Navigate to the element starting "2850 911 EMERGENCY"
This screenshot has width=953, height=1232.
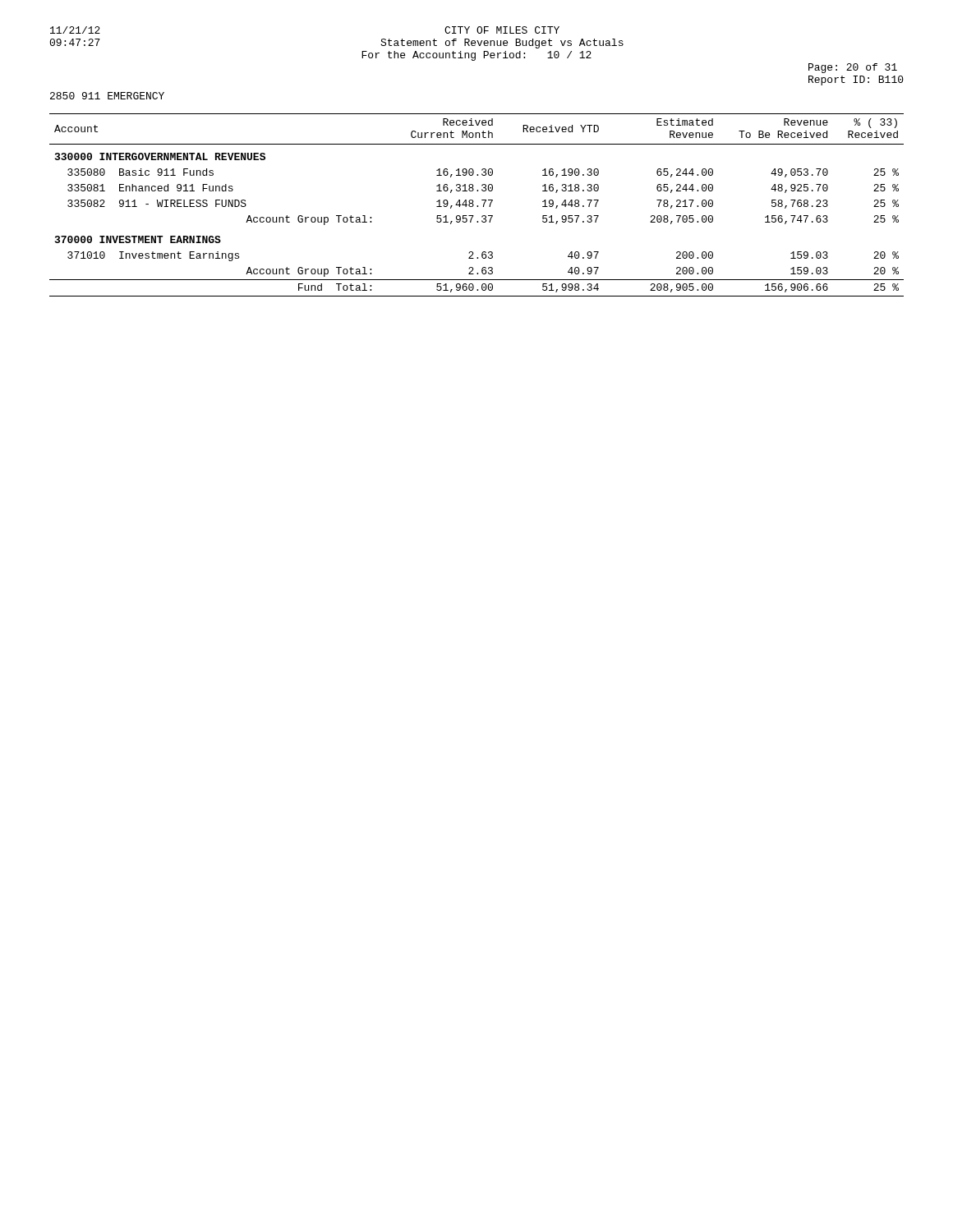pos(107,96)
